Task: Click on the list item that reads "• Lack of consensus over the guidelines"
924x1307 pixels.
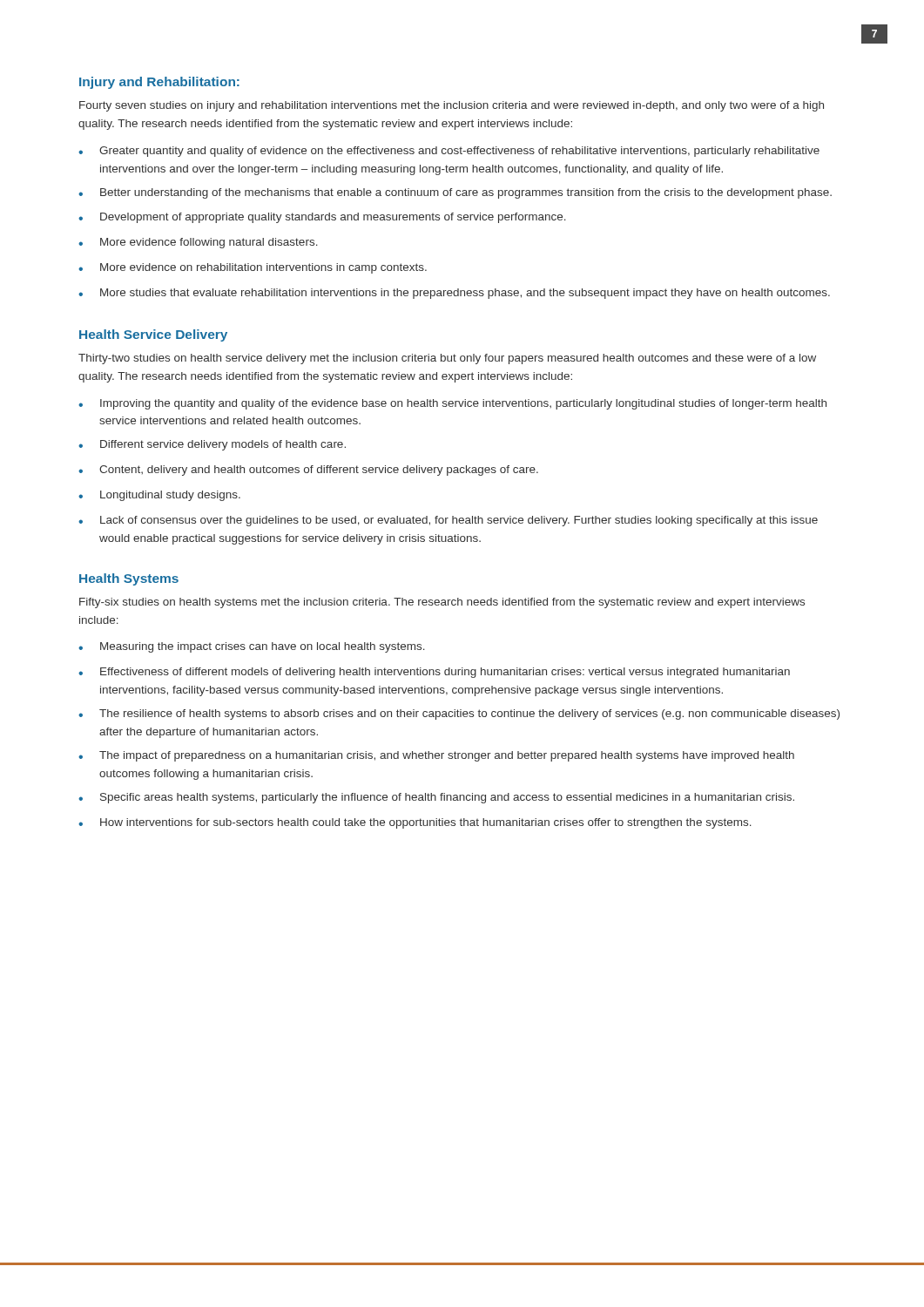Action: coord(462,530)
